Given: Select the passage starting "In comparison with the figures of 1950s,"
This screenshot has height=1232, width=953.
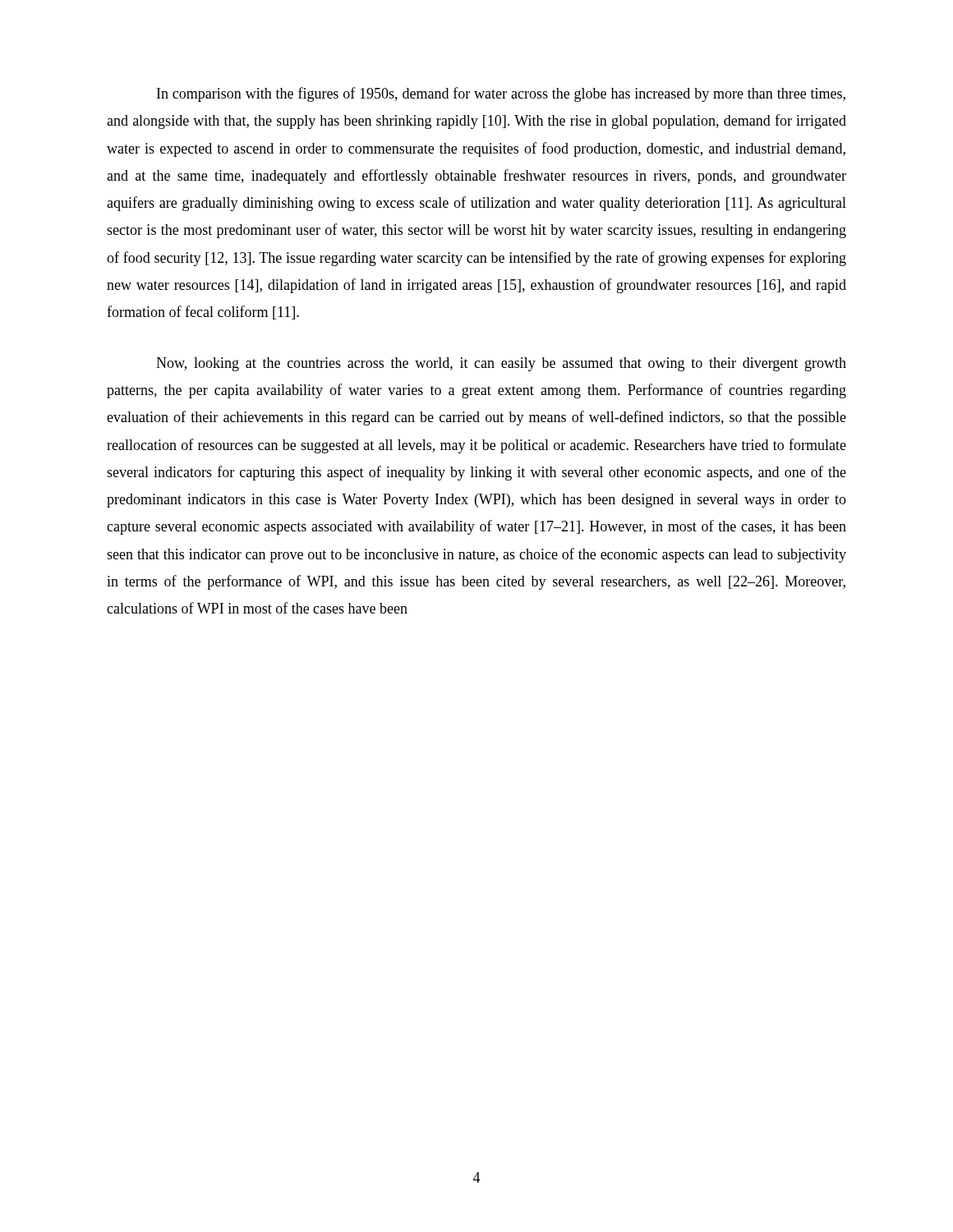Looking at the screenshot, I should tap(476, 204).
